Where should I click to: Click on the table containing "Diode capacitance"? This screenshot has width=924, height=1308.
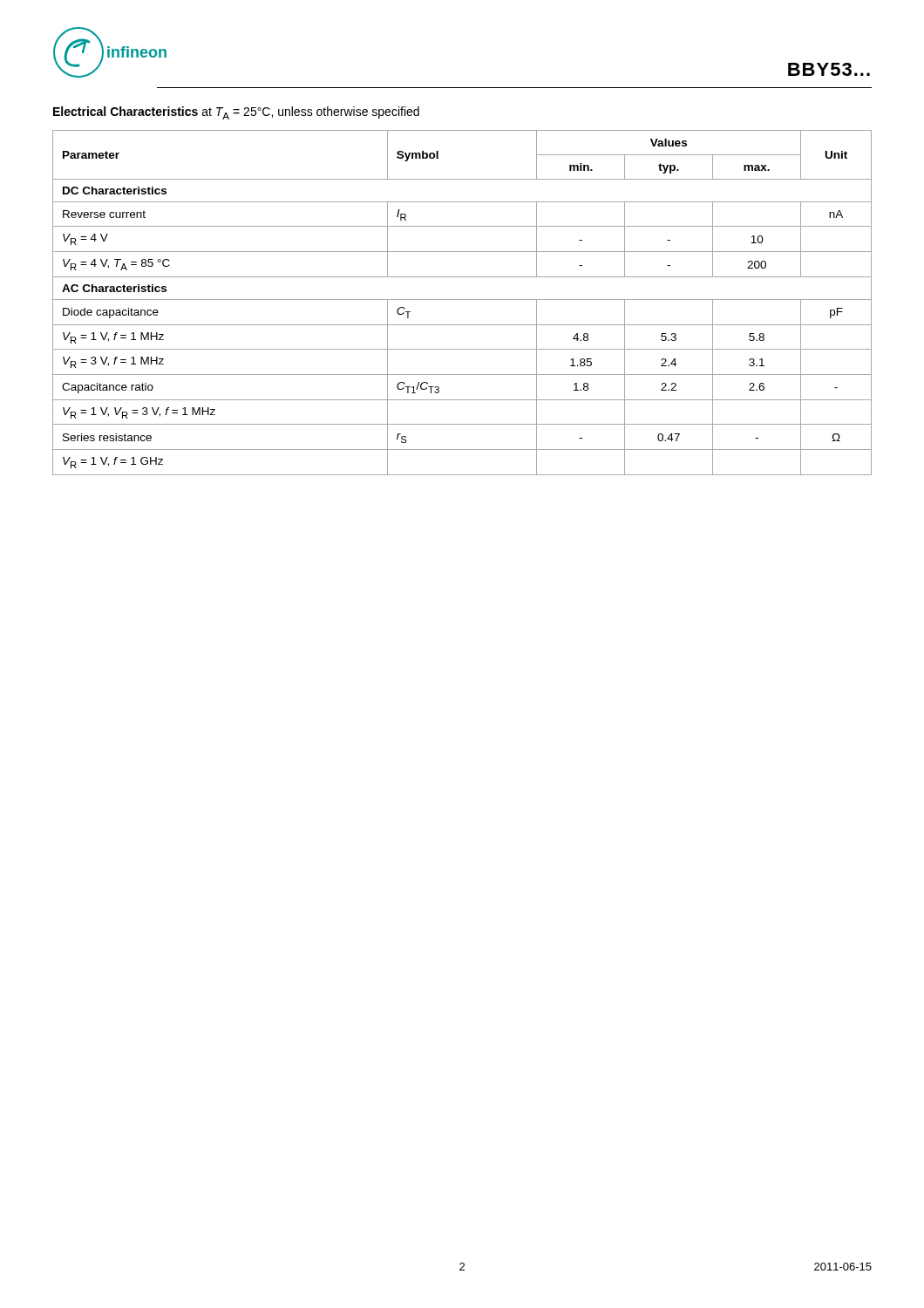[x=462, y=302]
